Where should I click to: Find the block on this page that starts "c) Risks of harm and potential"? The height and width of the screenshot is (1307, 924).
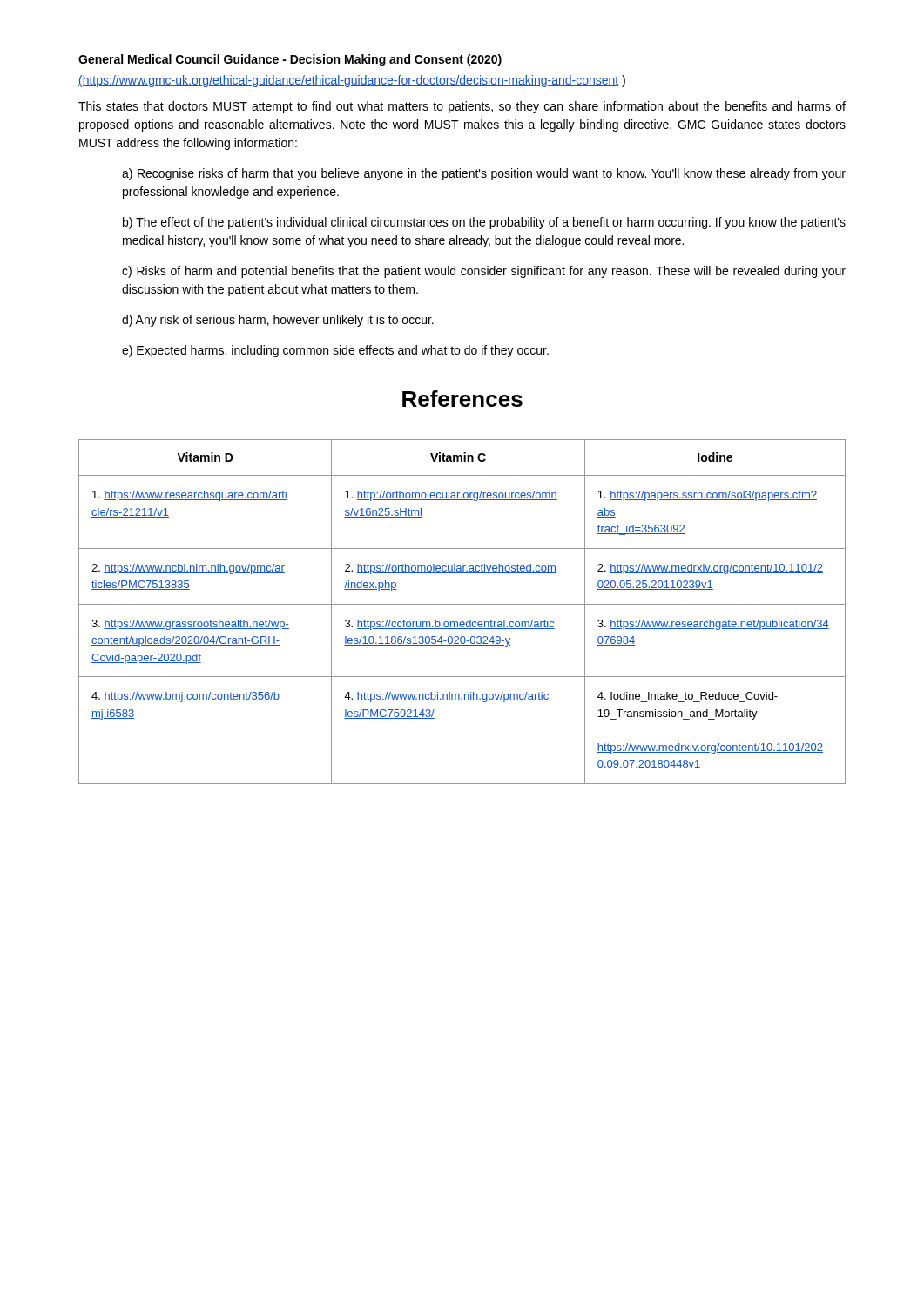484,280
